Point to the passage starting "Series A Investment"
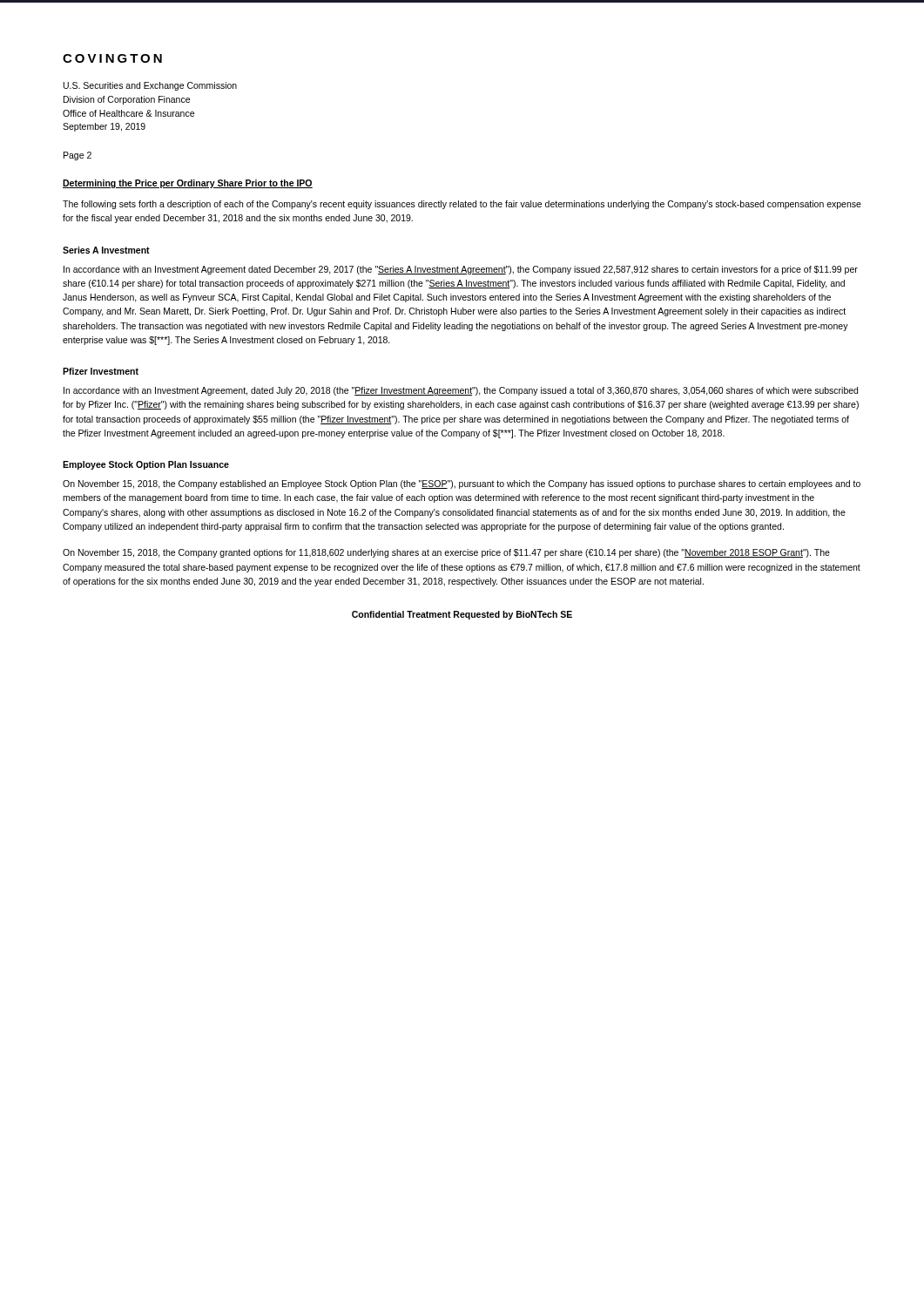Image resolution: width=924 pixels, height=1307 pixels. [106, 250]
